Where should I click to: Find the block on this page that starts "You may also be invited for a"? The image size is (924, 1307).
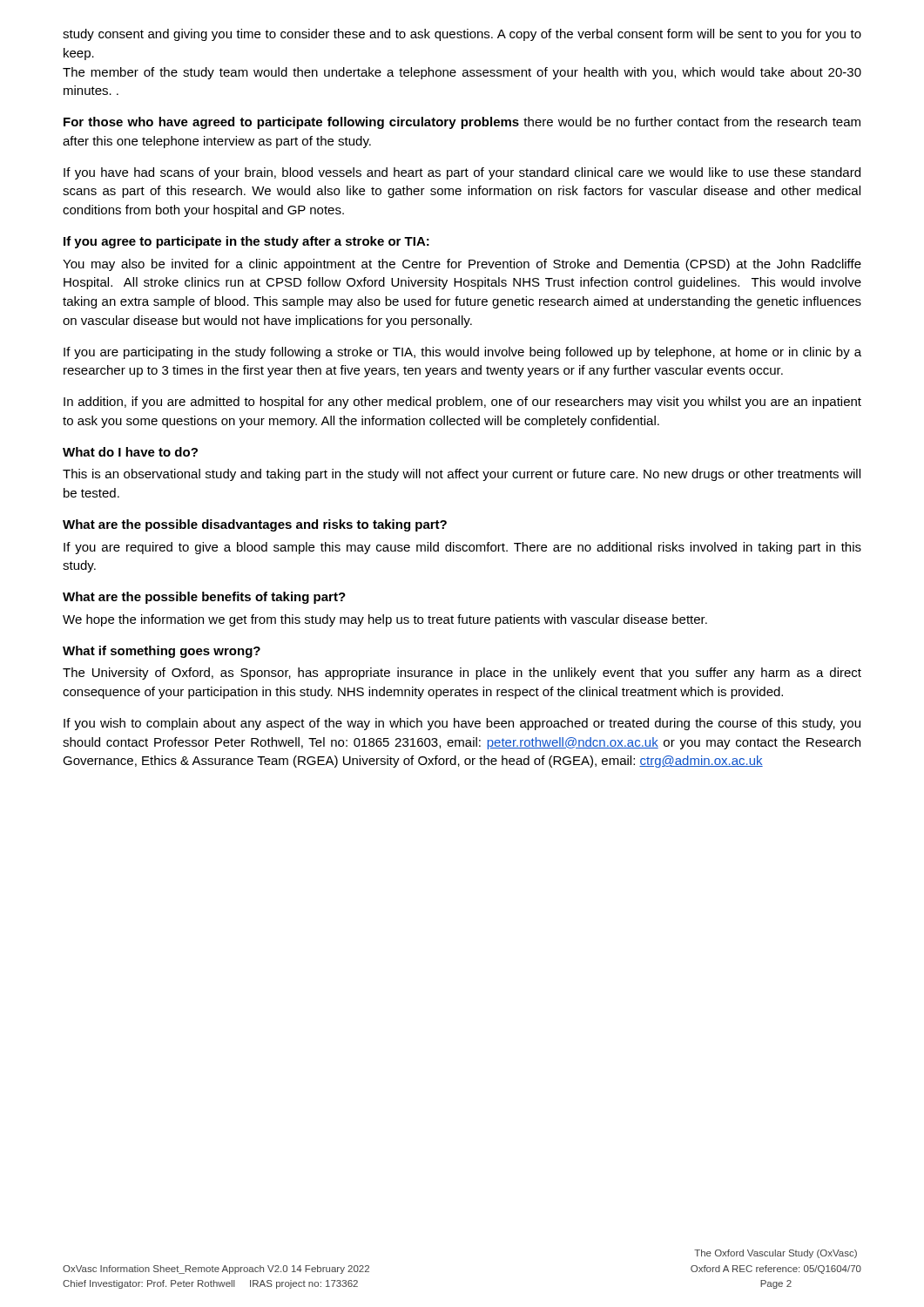coord(462,292)
